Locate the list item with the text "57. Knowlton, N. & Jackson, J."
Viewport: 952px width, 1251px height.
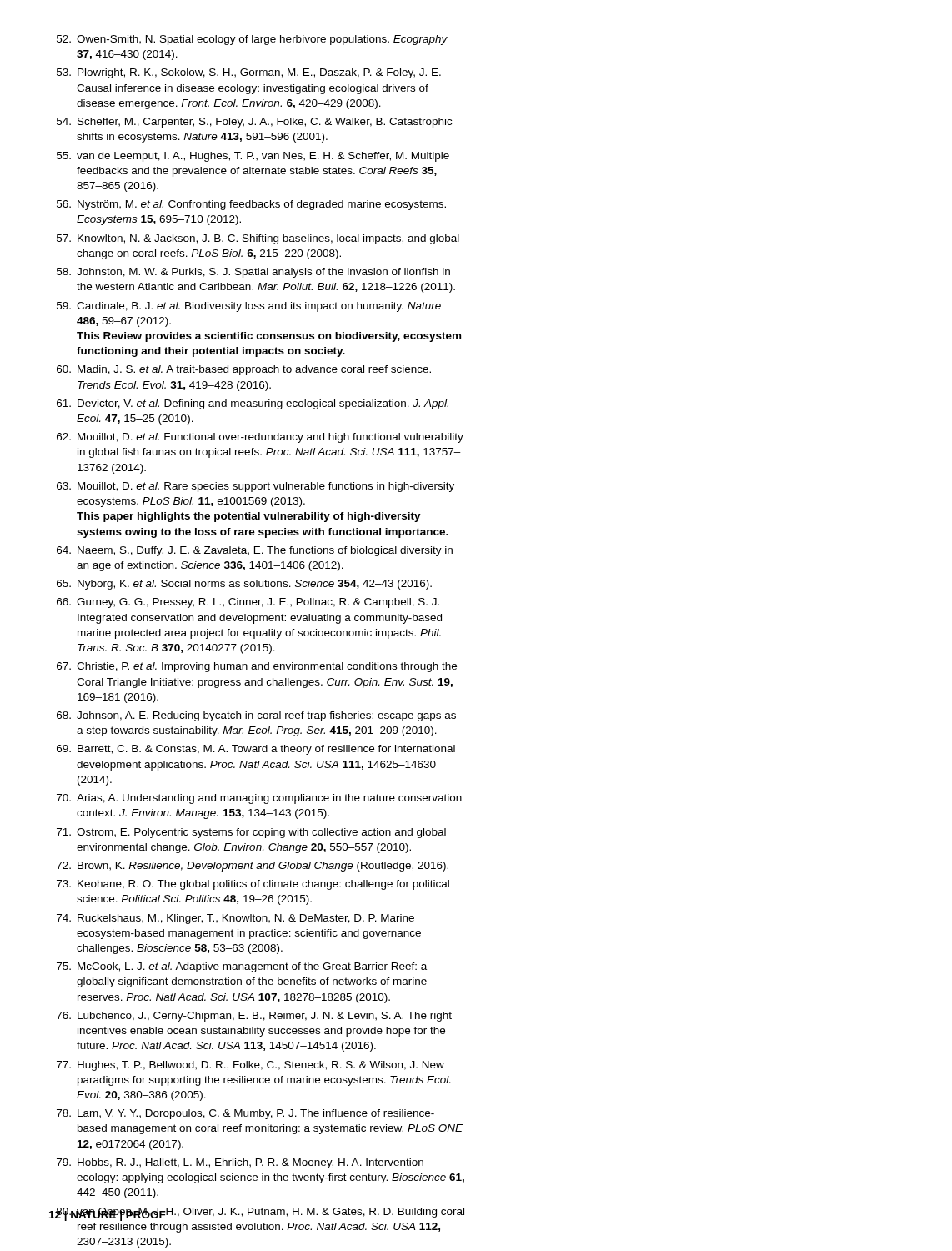tap(257, 246)
